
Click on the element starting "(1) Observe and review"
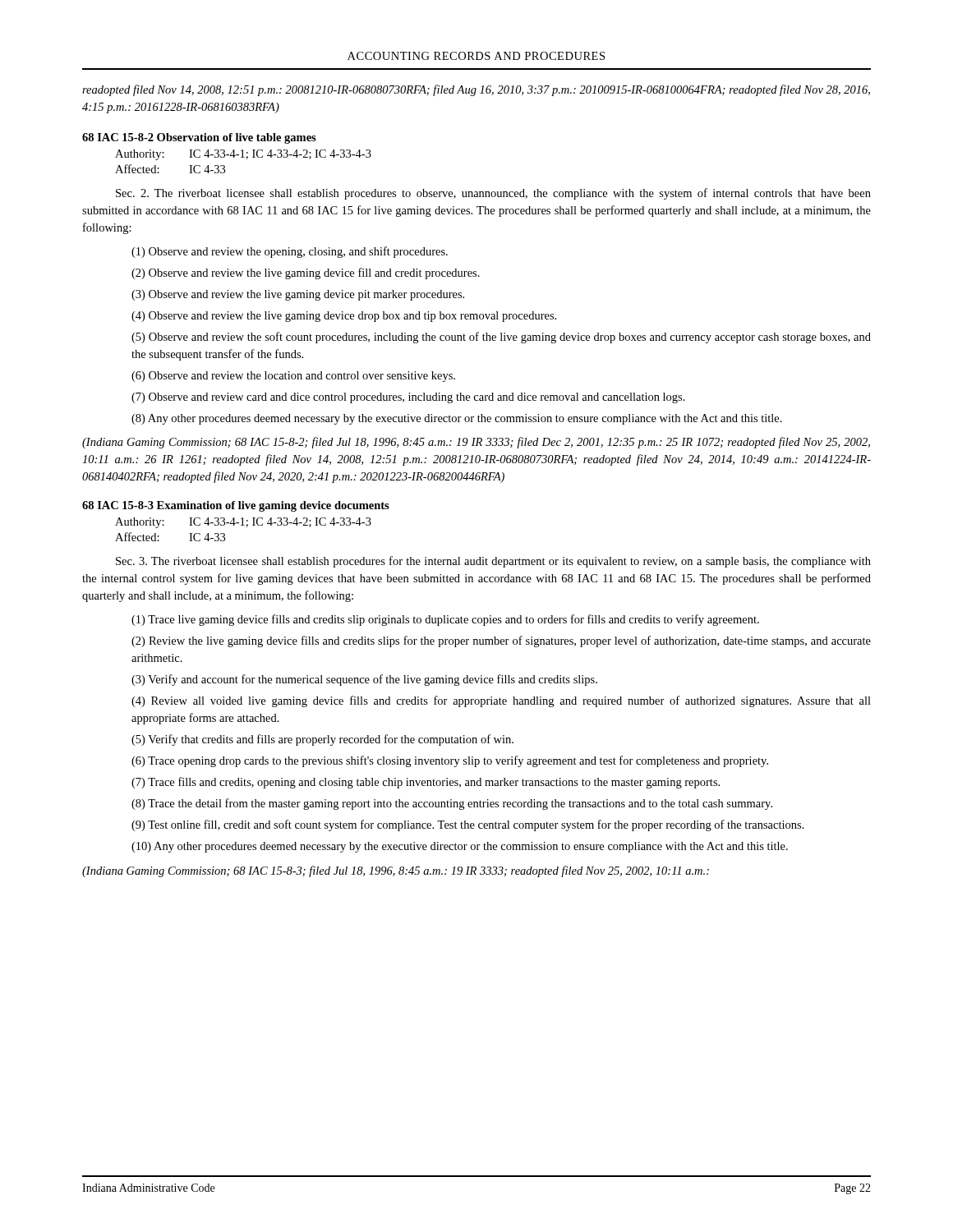(x=290, y=251)
